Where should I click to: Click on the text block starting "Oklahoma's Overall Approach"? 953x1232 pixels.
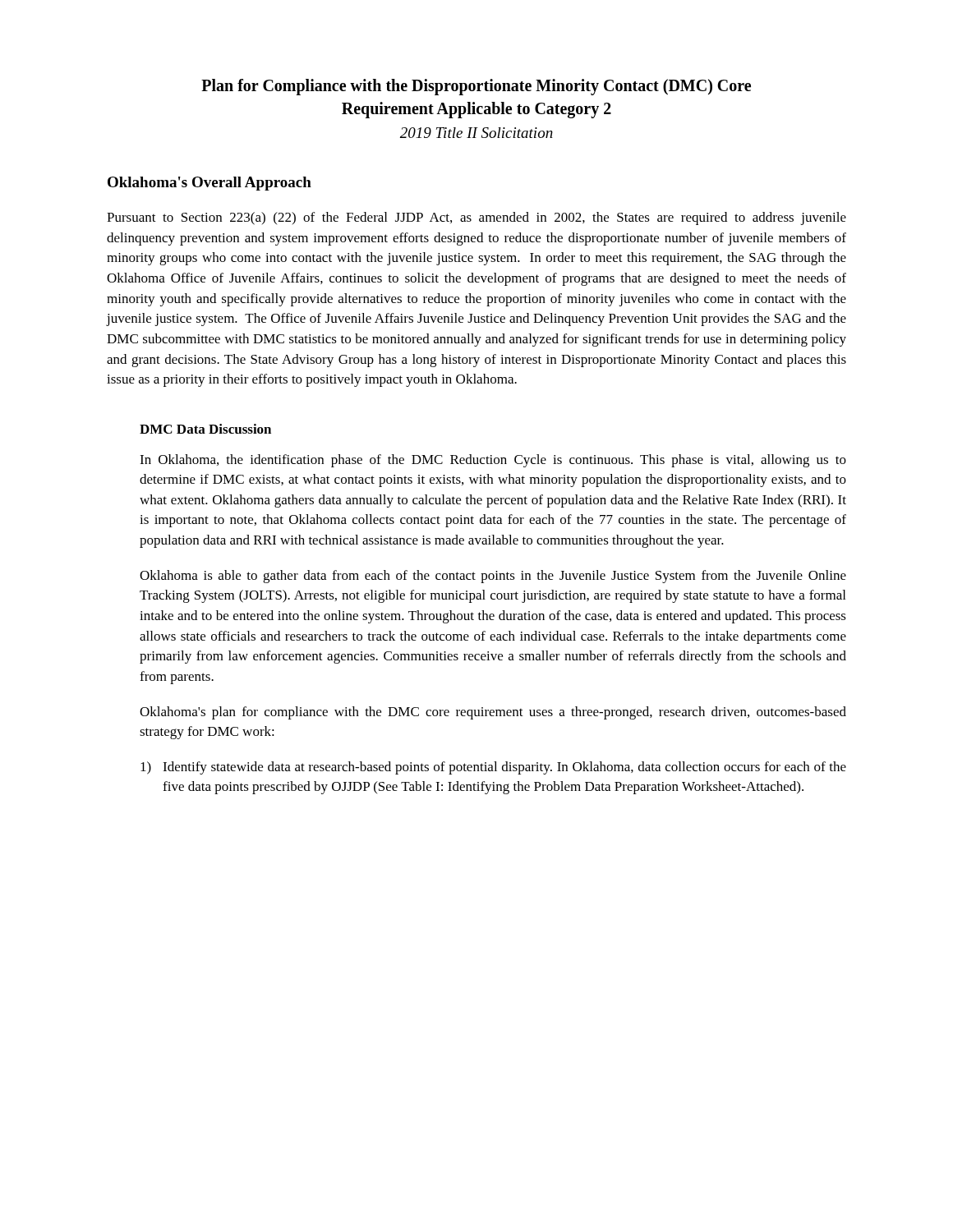(x=209, y=182)
